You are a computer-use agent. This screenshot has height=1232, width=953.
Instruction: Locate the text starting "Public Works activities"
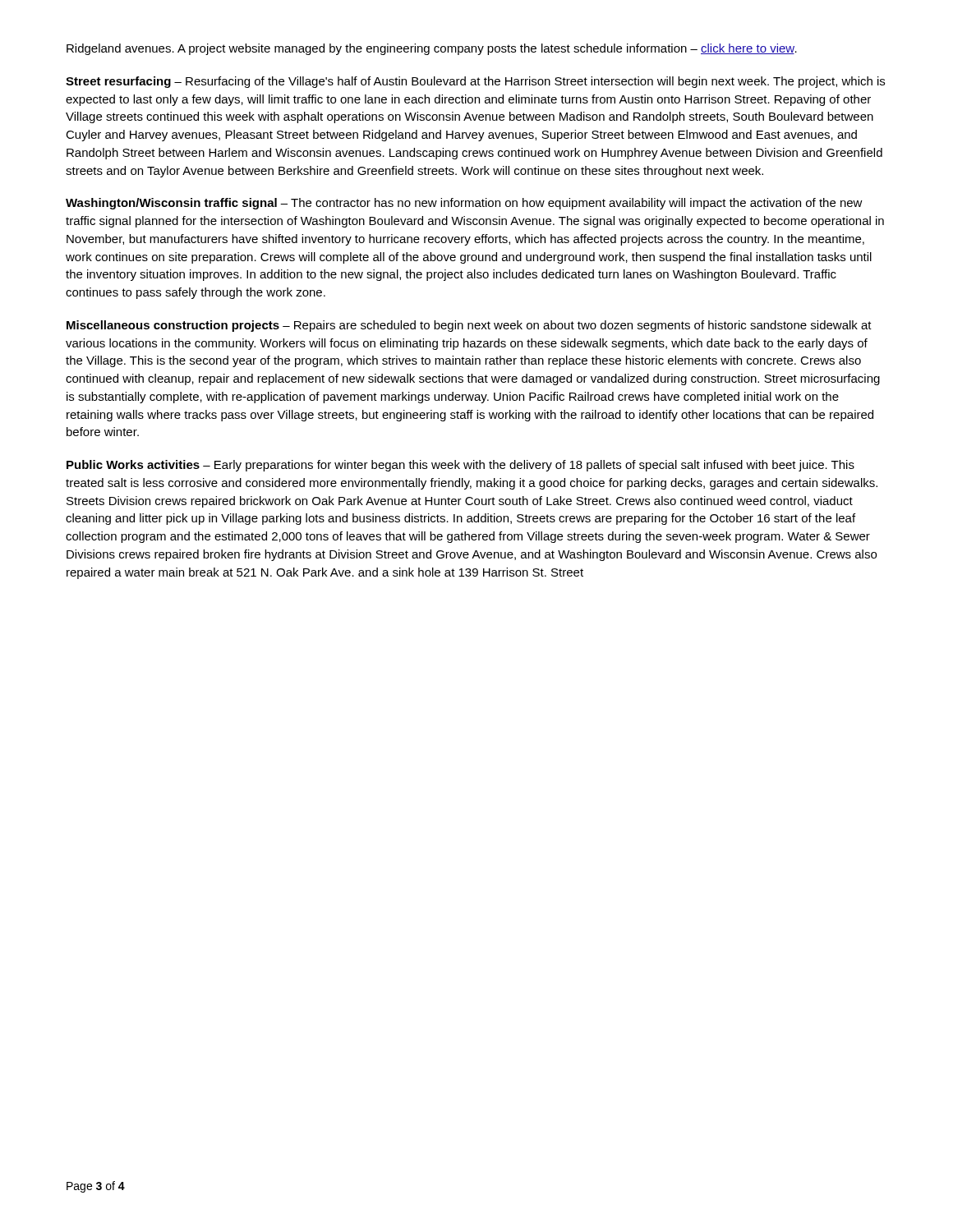click(472, 518)
